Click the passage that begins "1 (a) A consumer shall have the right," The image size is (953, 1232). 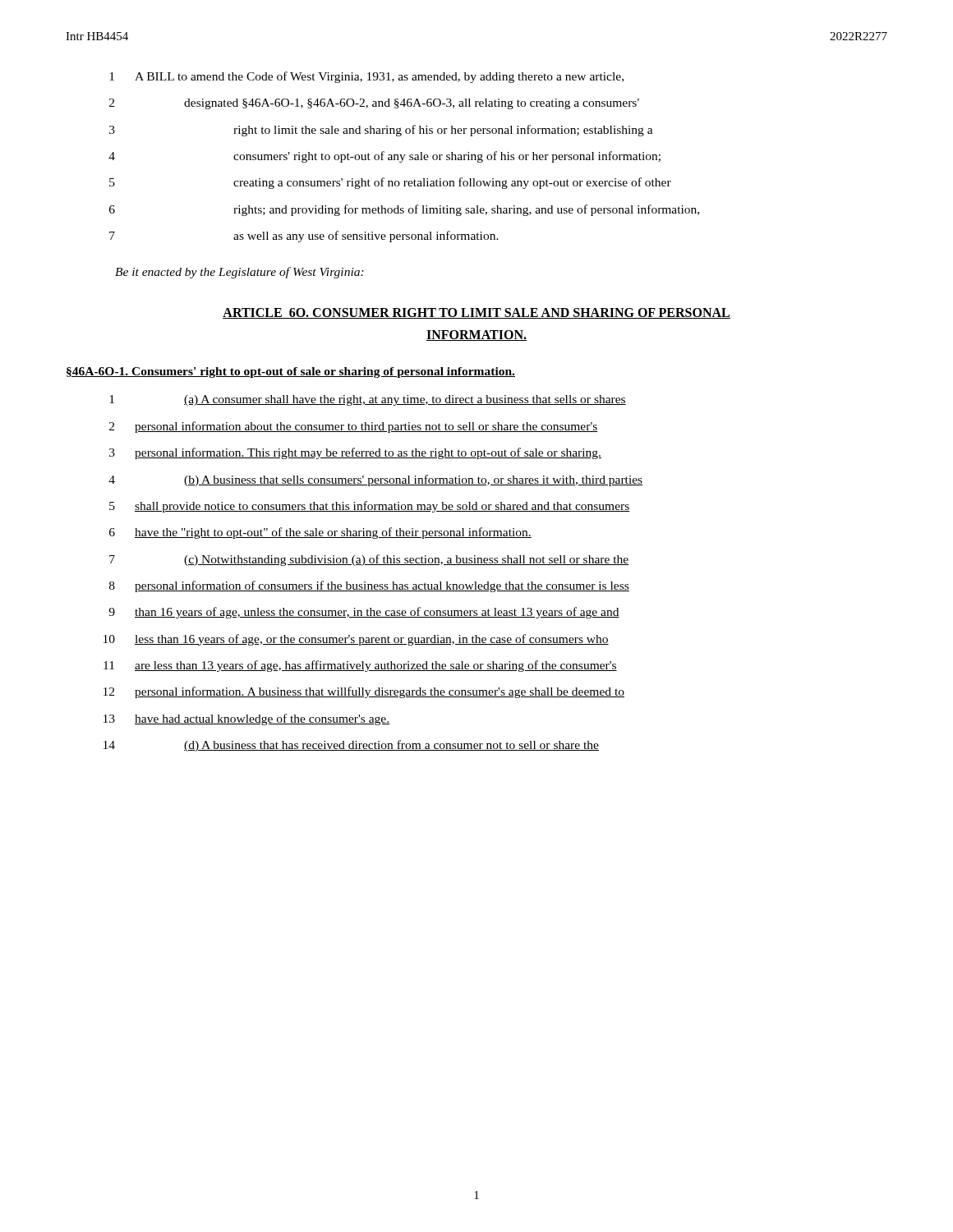pyautogui.click(x=476, y=400)
